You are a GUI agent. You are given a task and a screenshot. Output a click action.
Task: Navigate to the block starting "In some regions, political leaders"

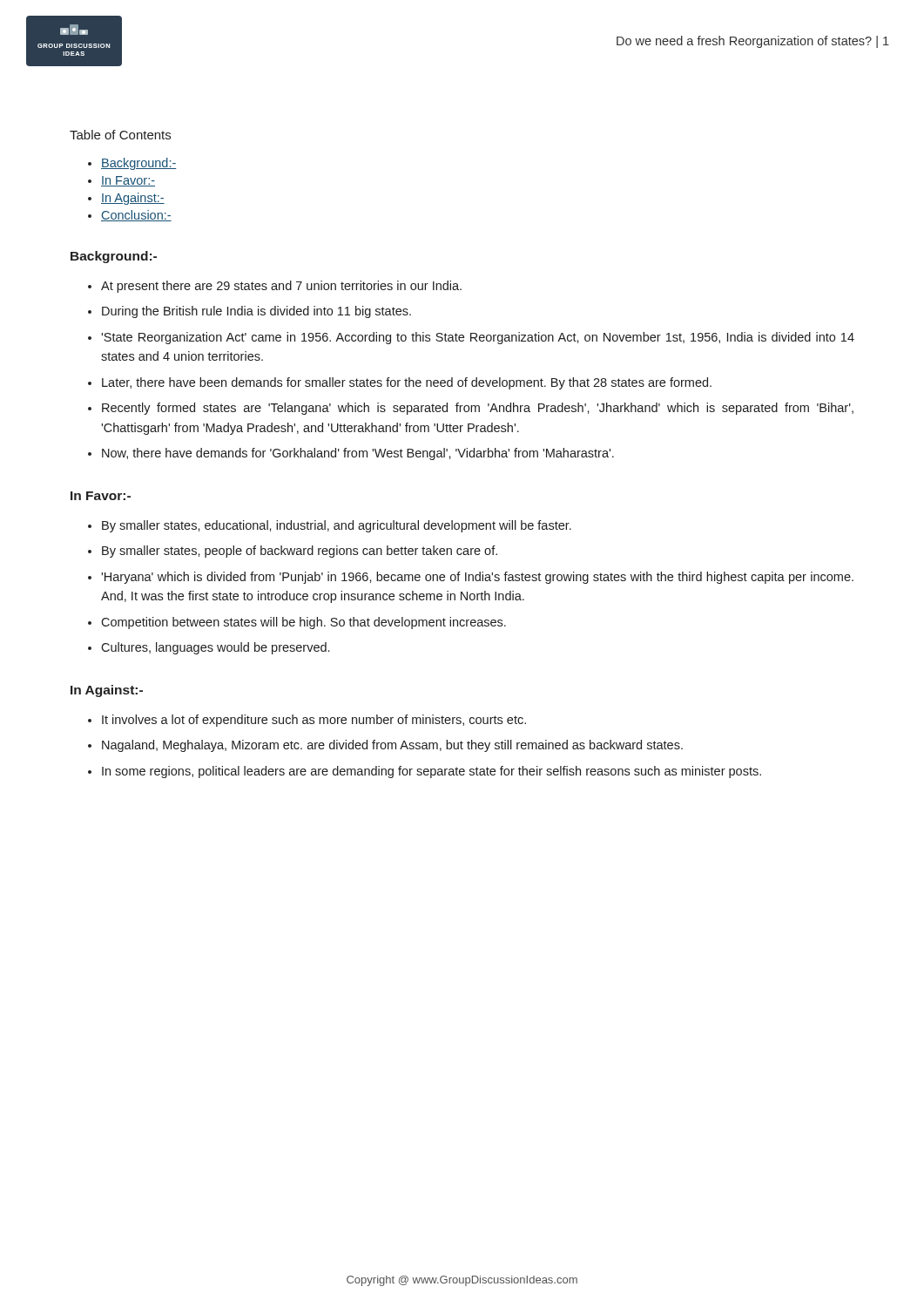pos(432,771)
